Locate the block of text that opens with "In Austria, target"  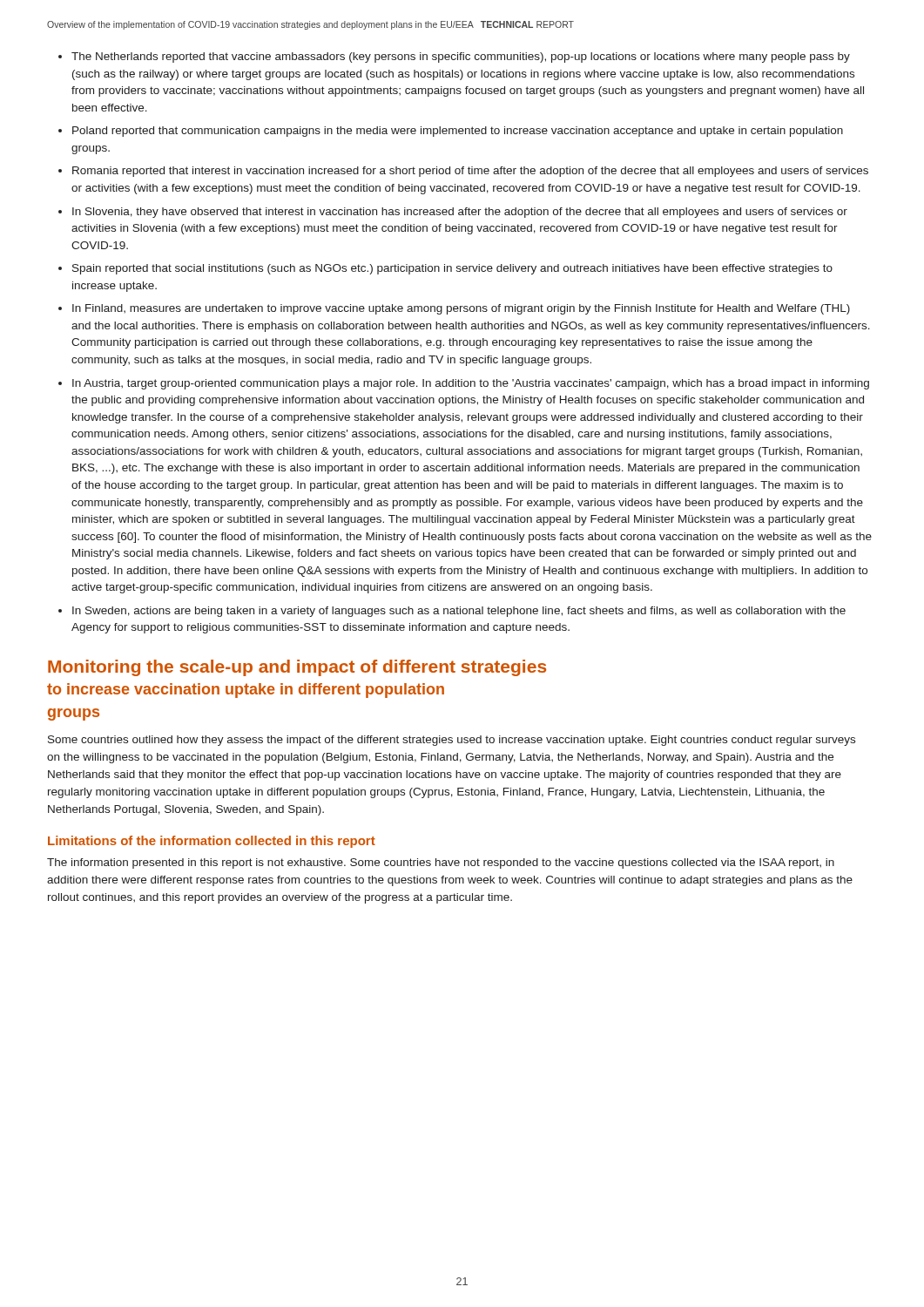click(472, 485)
